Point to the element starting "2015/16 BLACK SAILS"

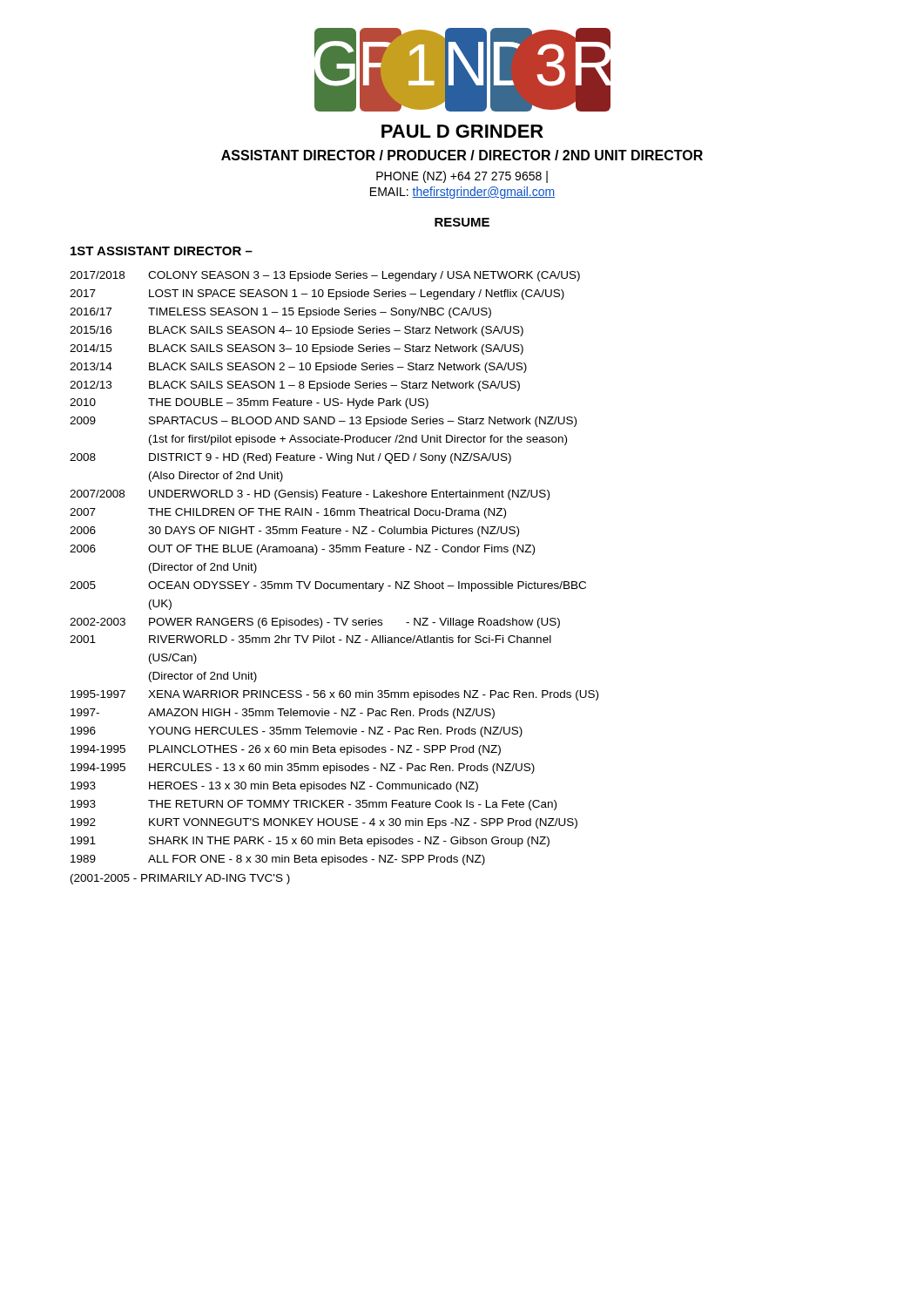pyautogui.click(x=462, y=330)
